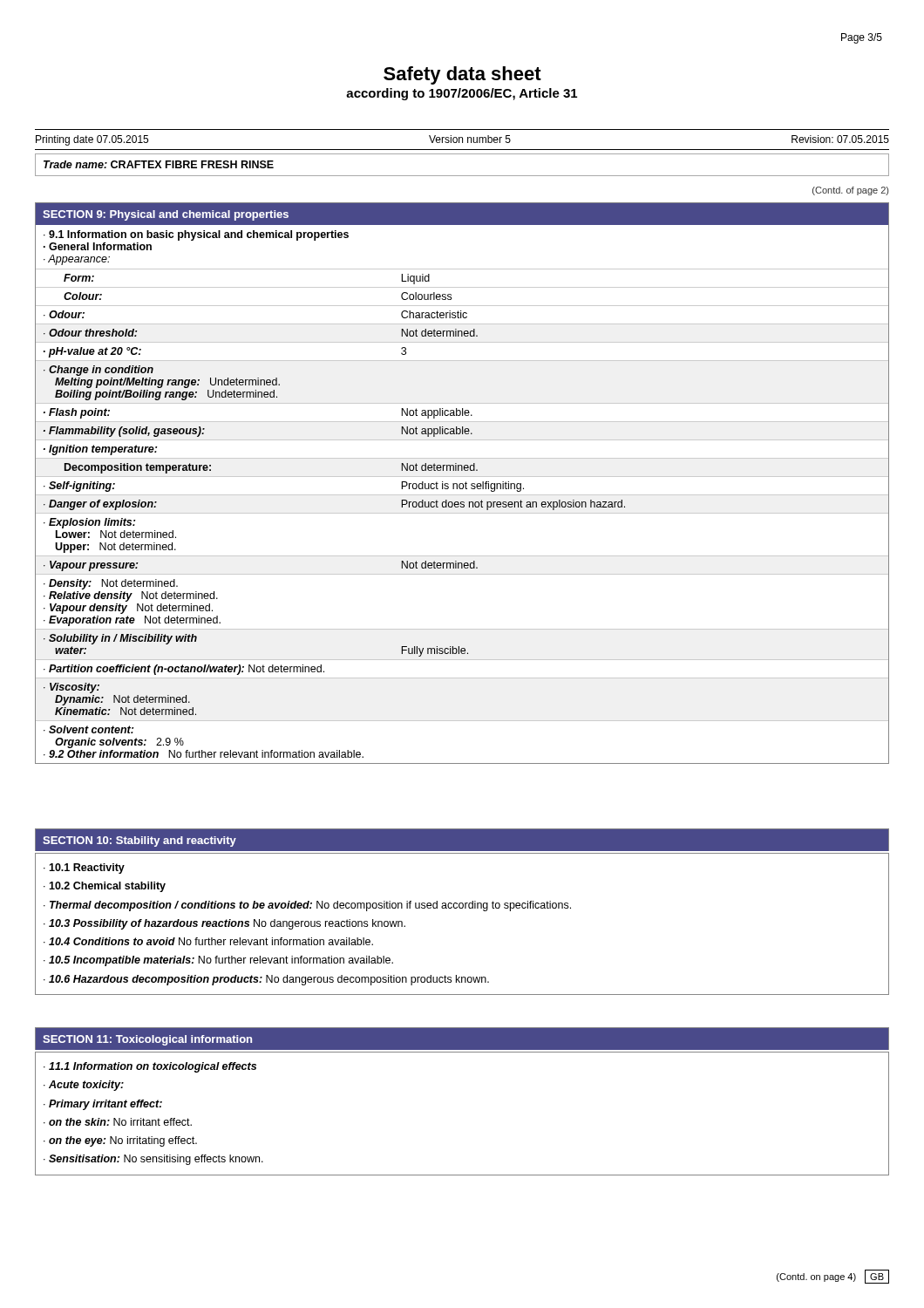Point to the block beginning "· 10.3 Possibility of hazardous"
The image size is (924, 1308).
224,923
